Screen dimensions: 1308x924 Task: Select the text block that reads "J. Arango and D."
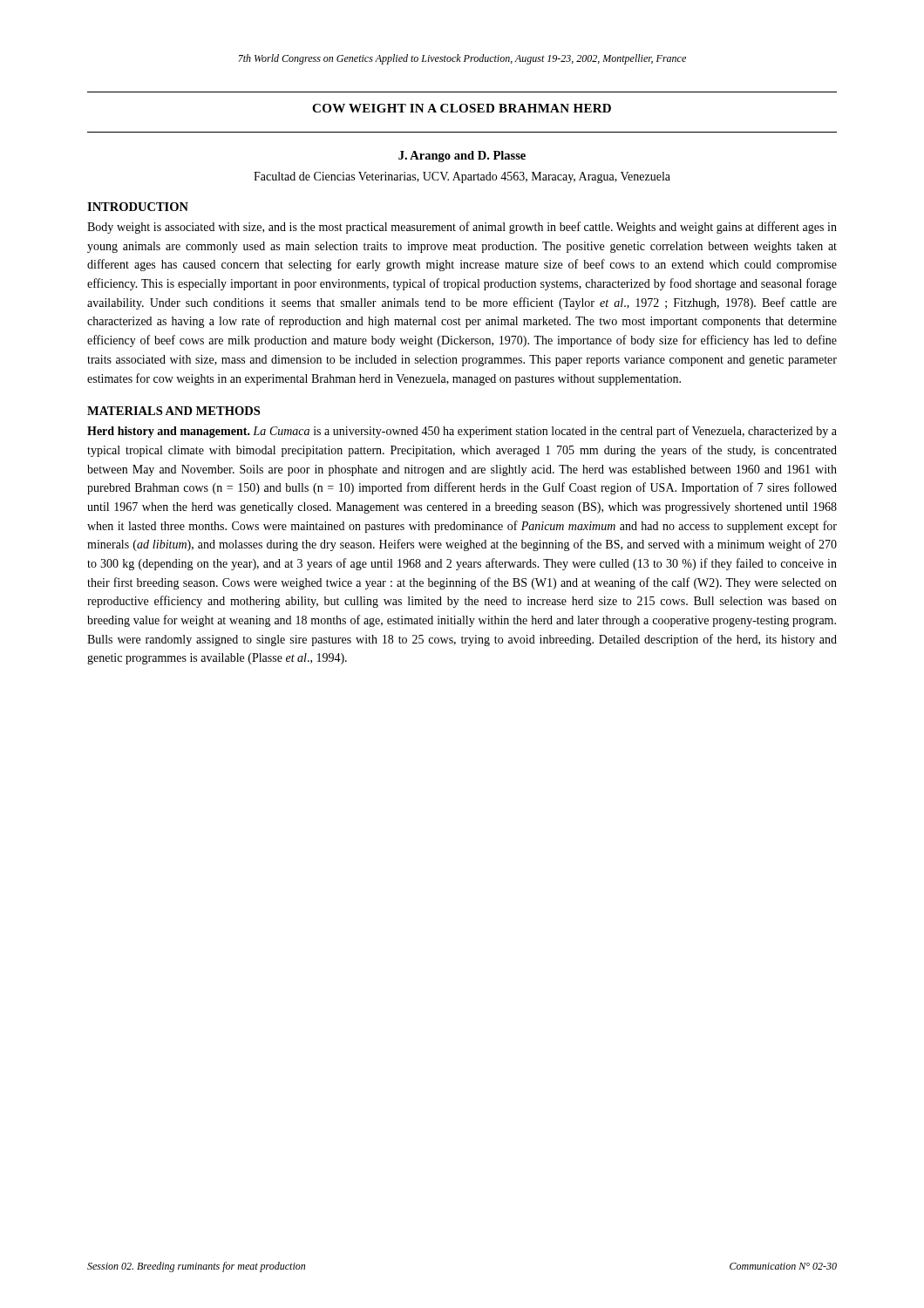[x=462, y=155]
